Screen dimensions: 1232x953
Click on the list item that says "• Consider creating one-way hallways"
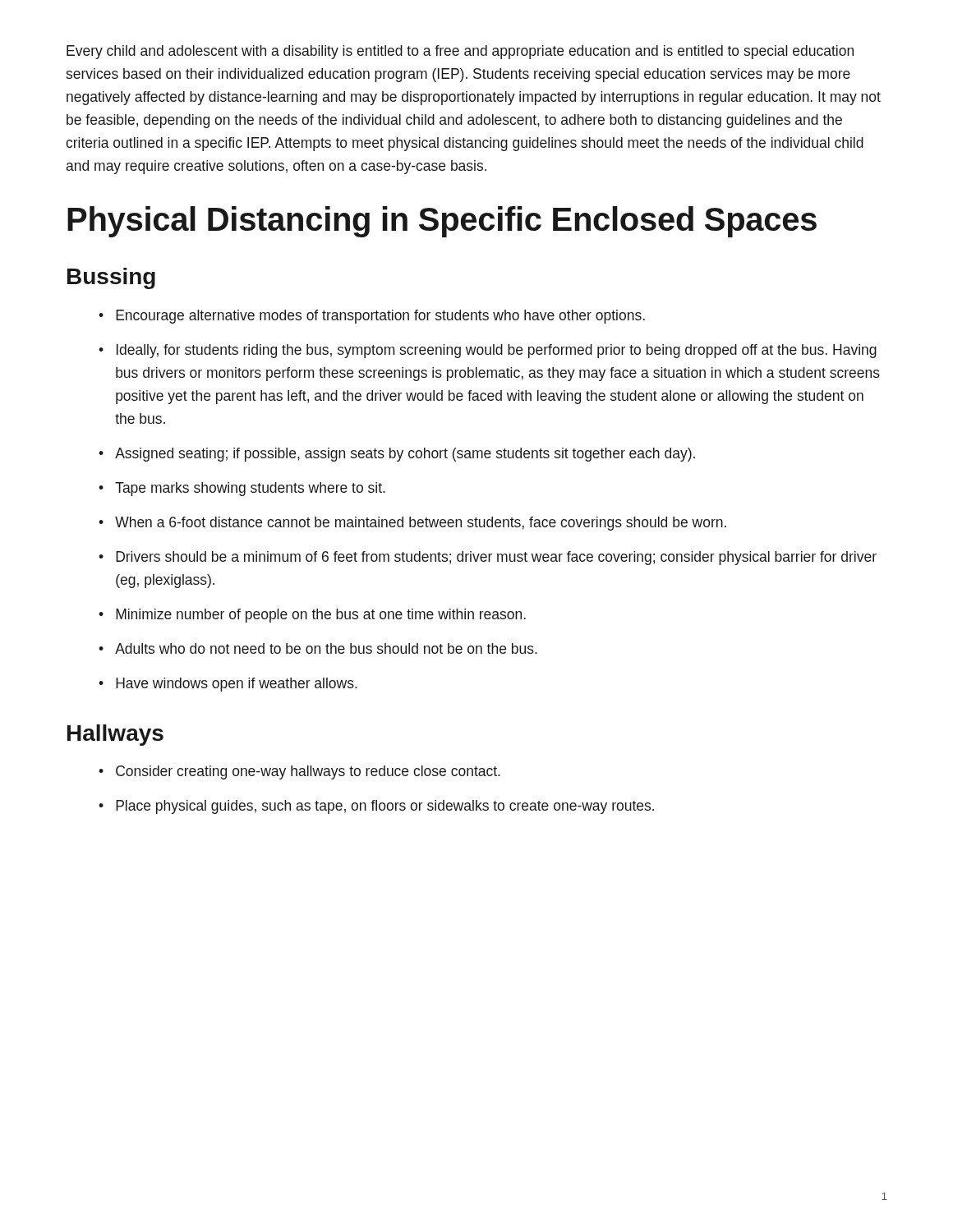pyautogui.click(x=300, y=771)
